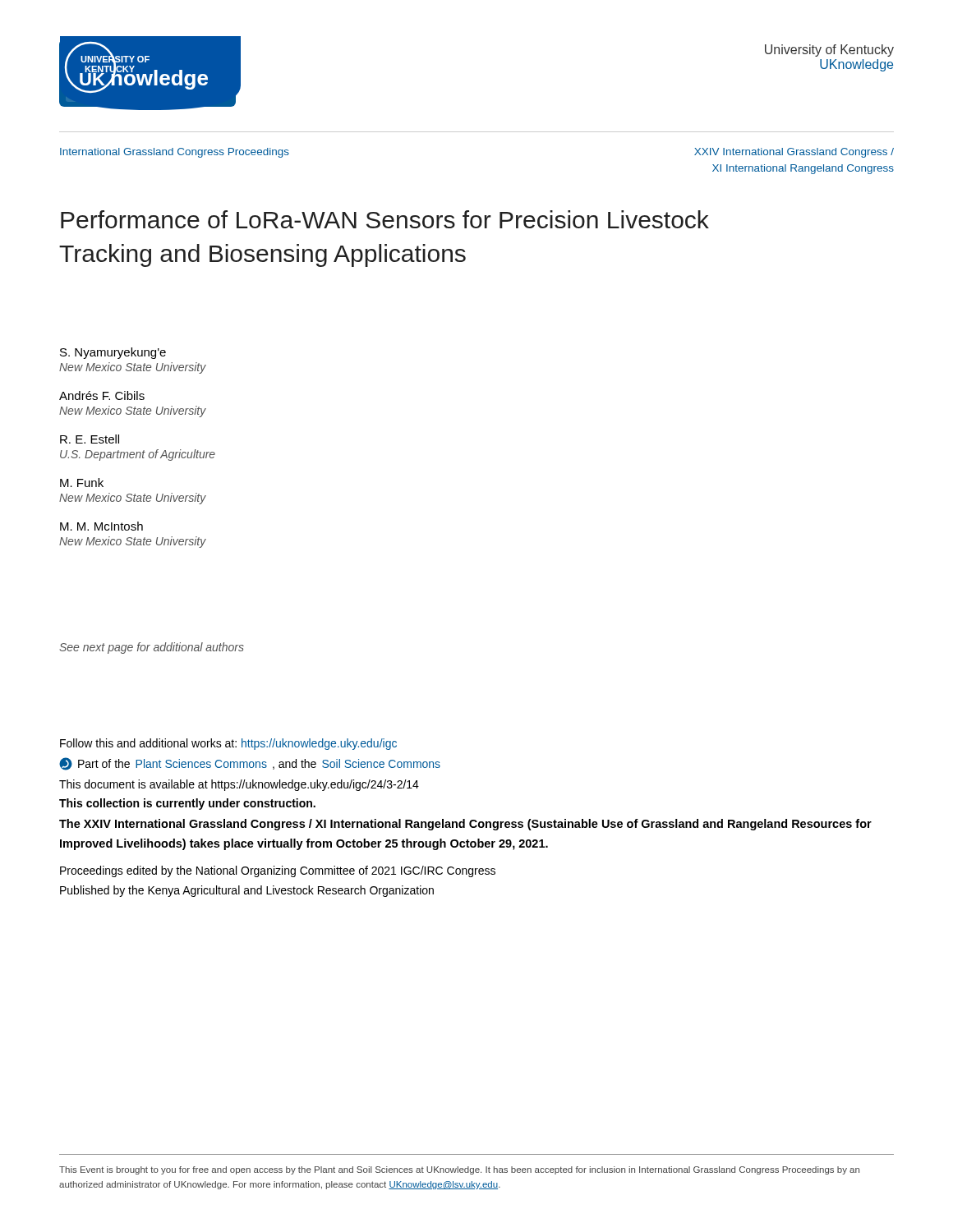
Task: Locate the block of text that opens with "Proceedings edited by the National Organizing"
Action: click(x=278, y=870)
